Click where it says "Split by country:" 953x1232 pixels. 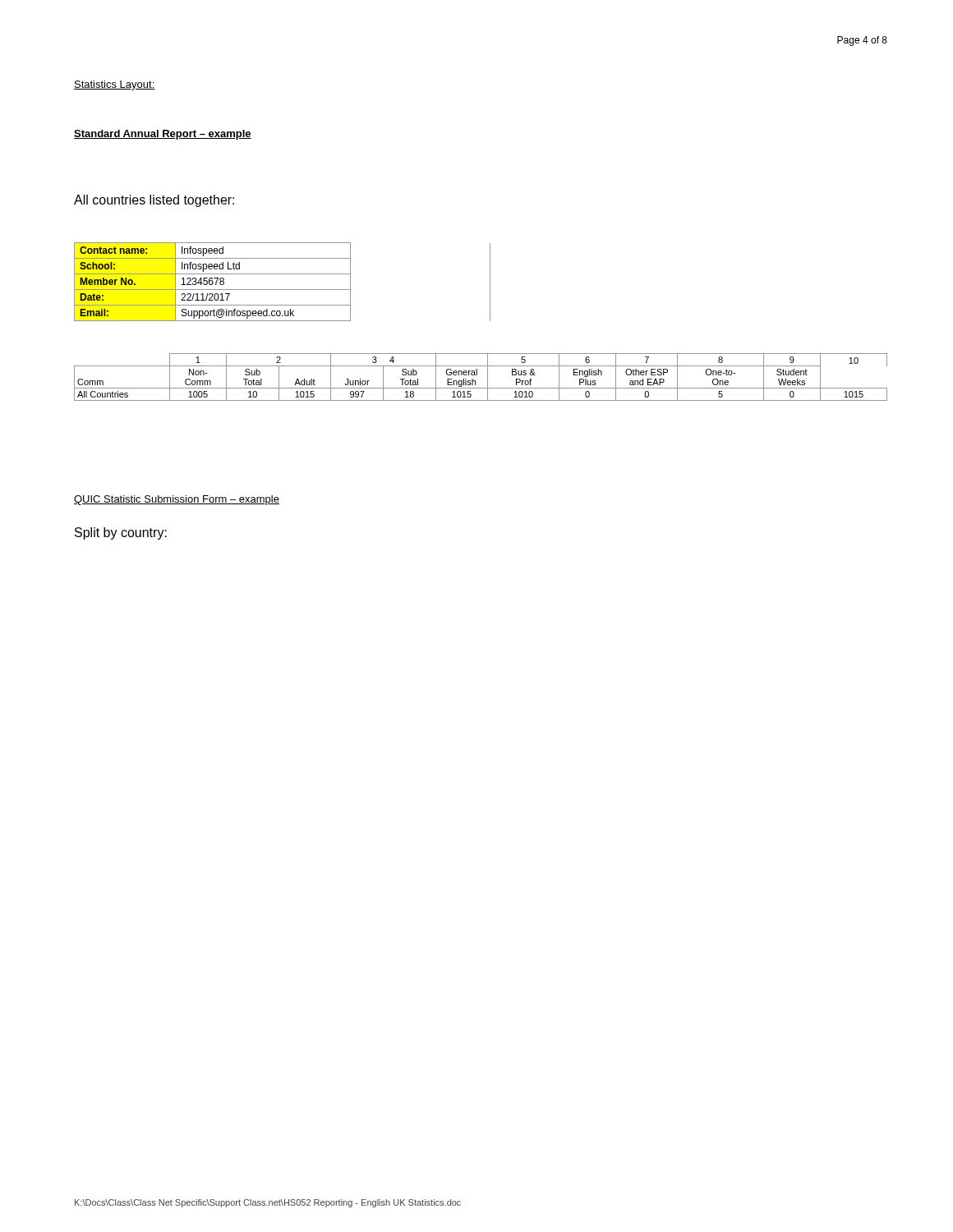click(x=121, y=533)
